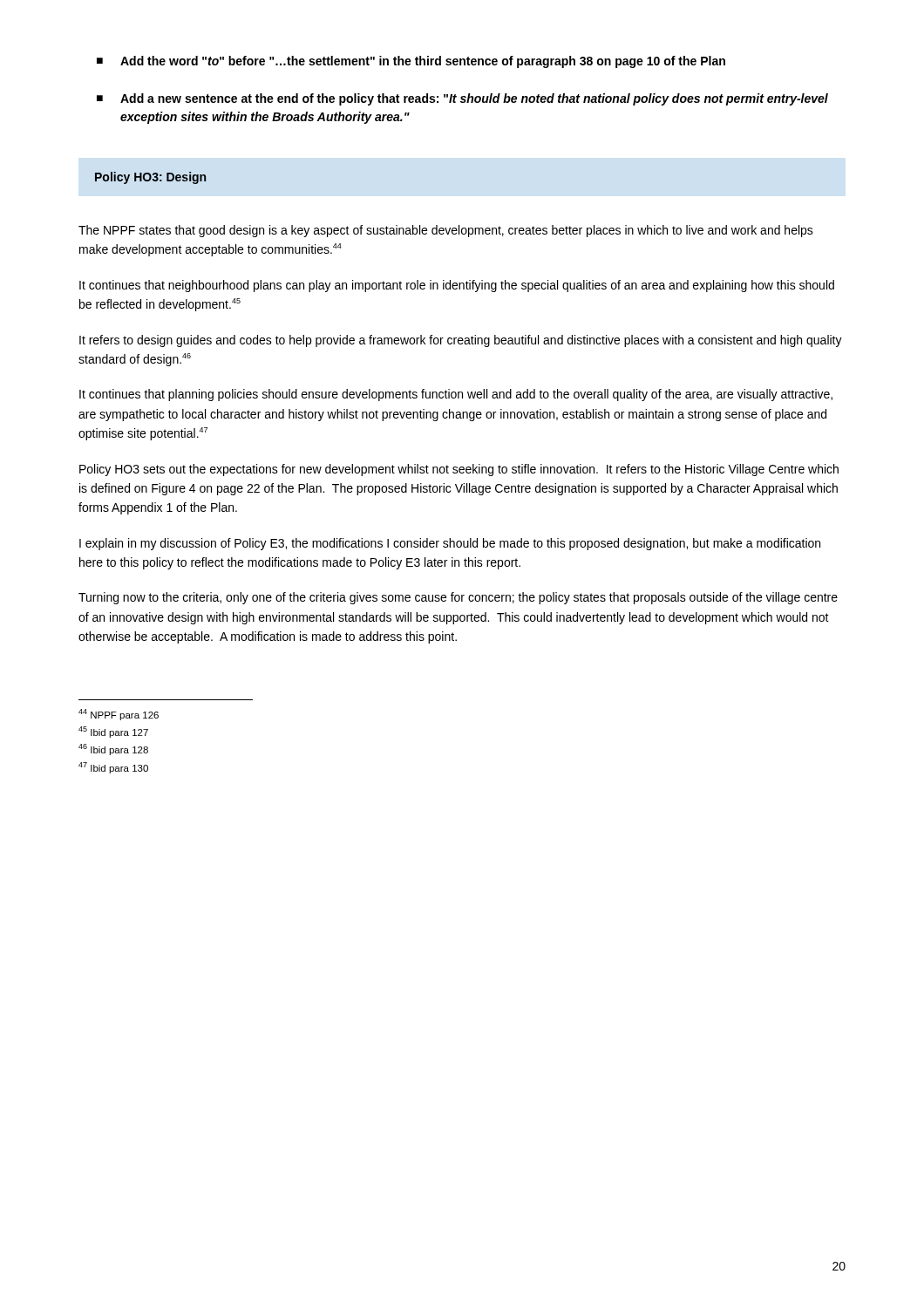Point to the block beginning "It continues that planning policies should ensure developments"
The height and width of the screenshot is (1308, 924).
[x=456, y=414]
